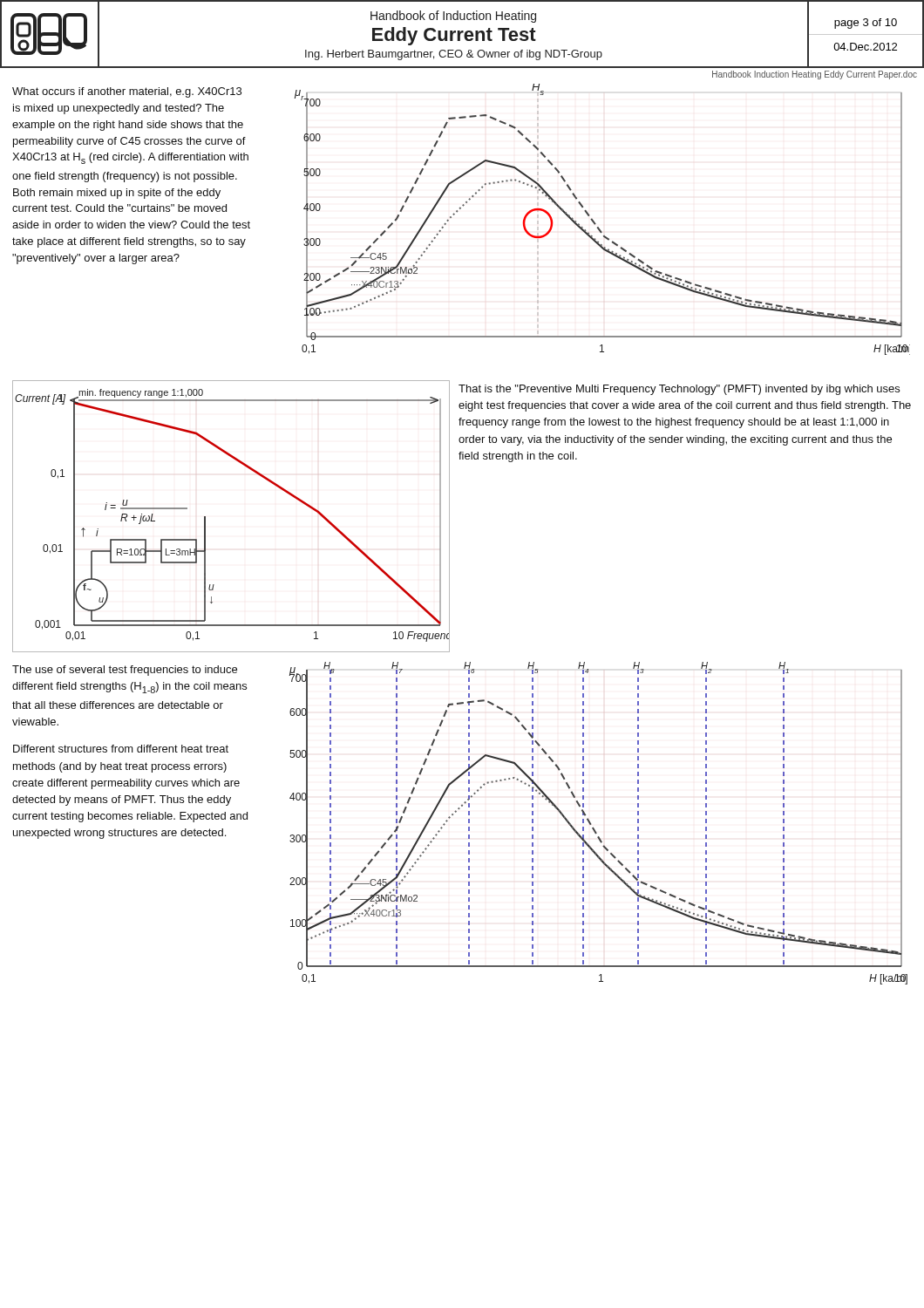Image resolution: width=924 pixels, height=1308 pixels.
Task: Locate the engineering diagram
Action: 230,516
